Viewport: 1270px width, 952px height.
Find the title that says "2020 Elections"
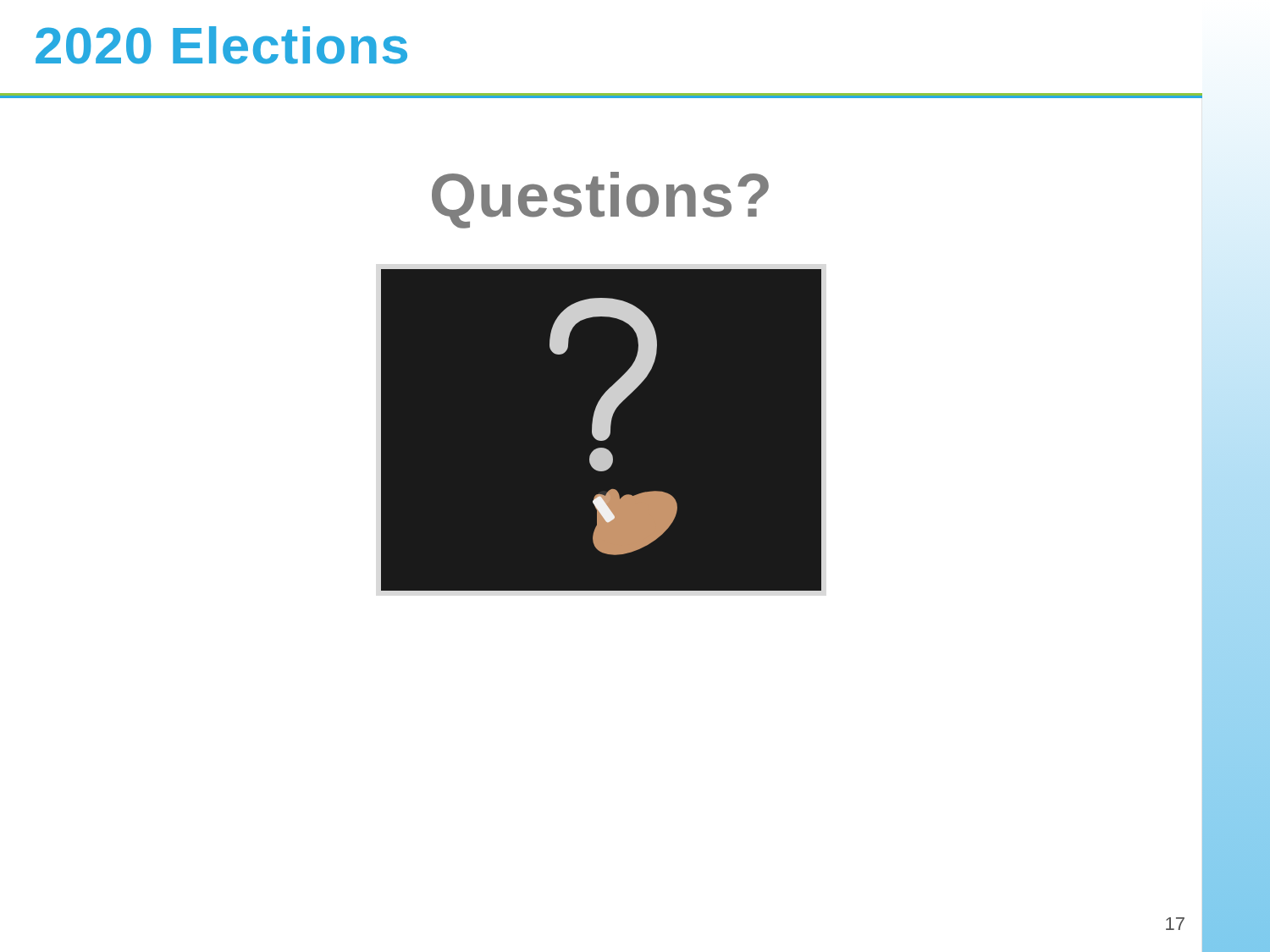222,45
